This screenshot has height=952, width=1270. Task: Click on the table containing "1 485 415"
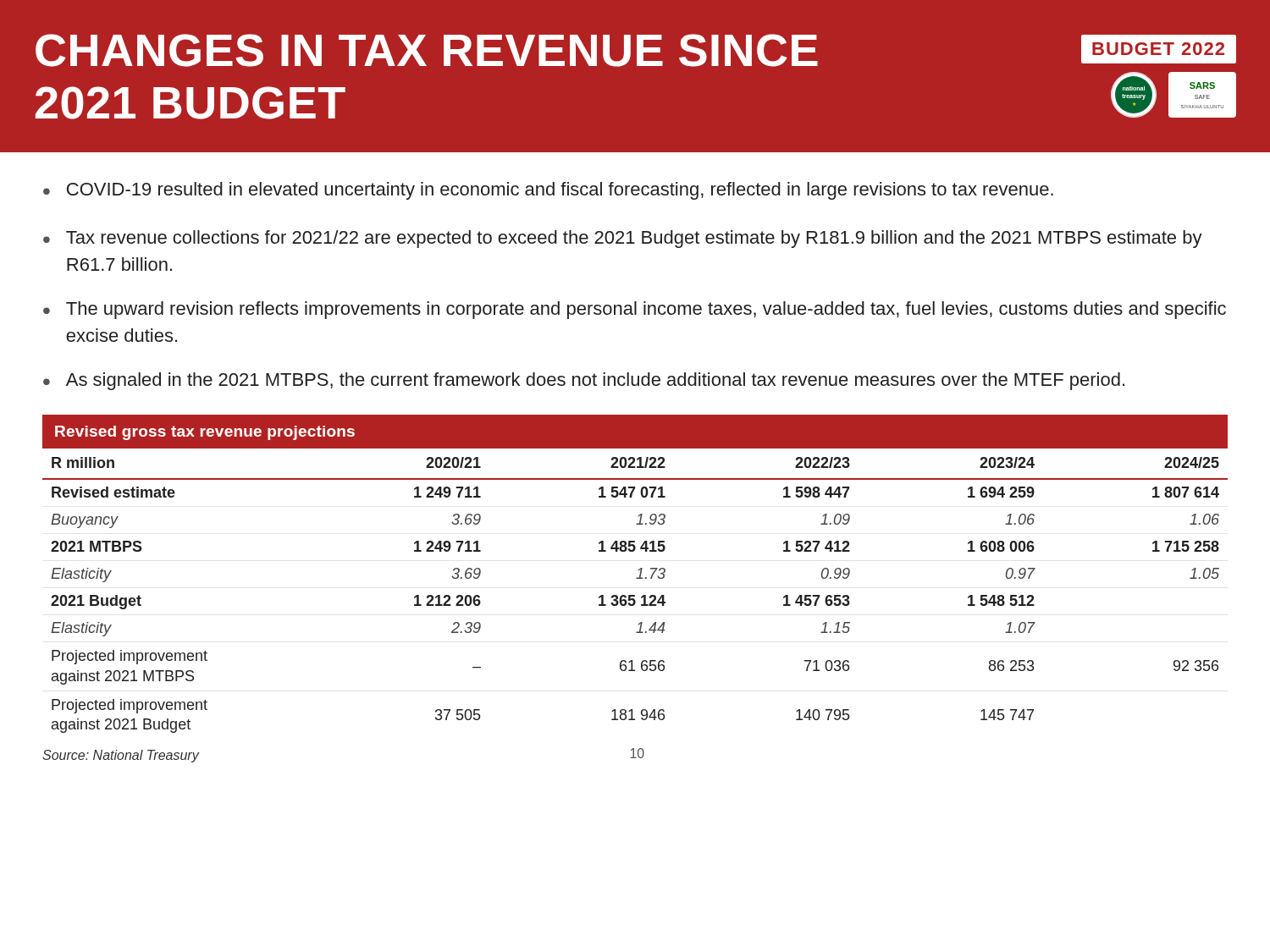pos(635,589)
